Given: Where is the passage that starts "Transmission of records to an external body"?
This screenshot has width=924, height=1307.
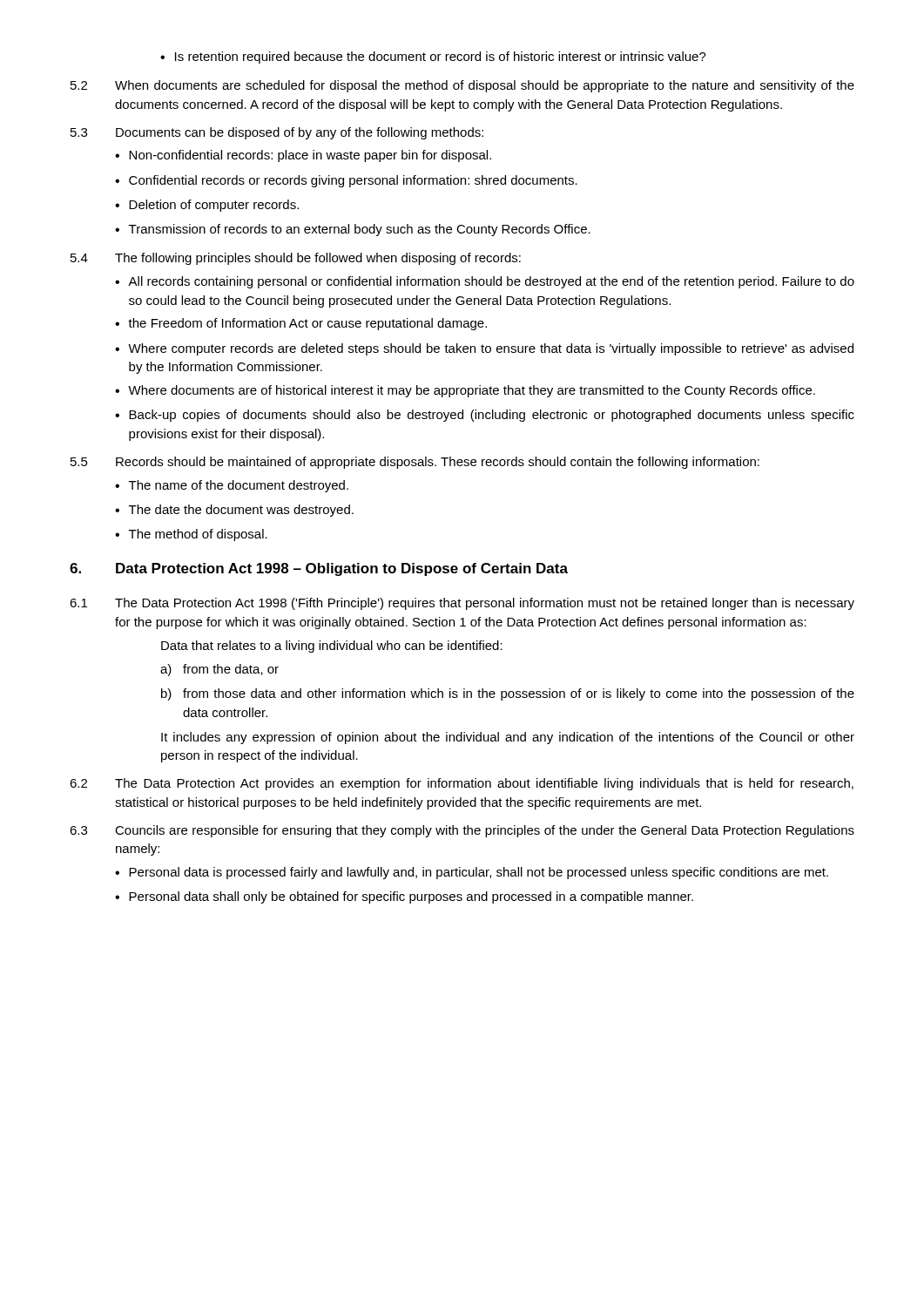Looking at the screenshot, I should tap(485, 230).
